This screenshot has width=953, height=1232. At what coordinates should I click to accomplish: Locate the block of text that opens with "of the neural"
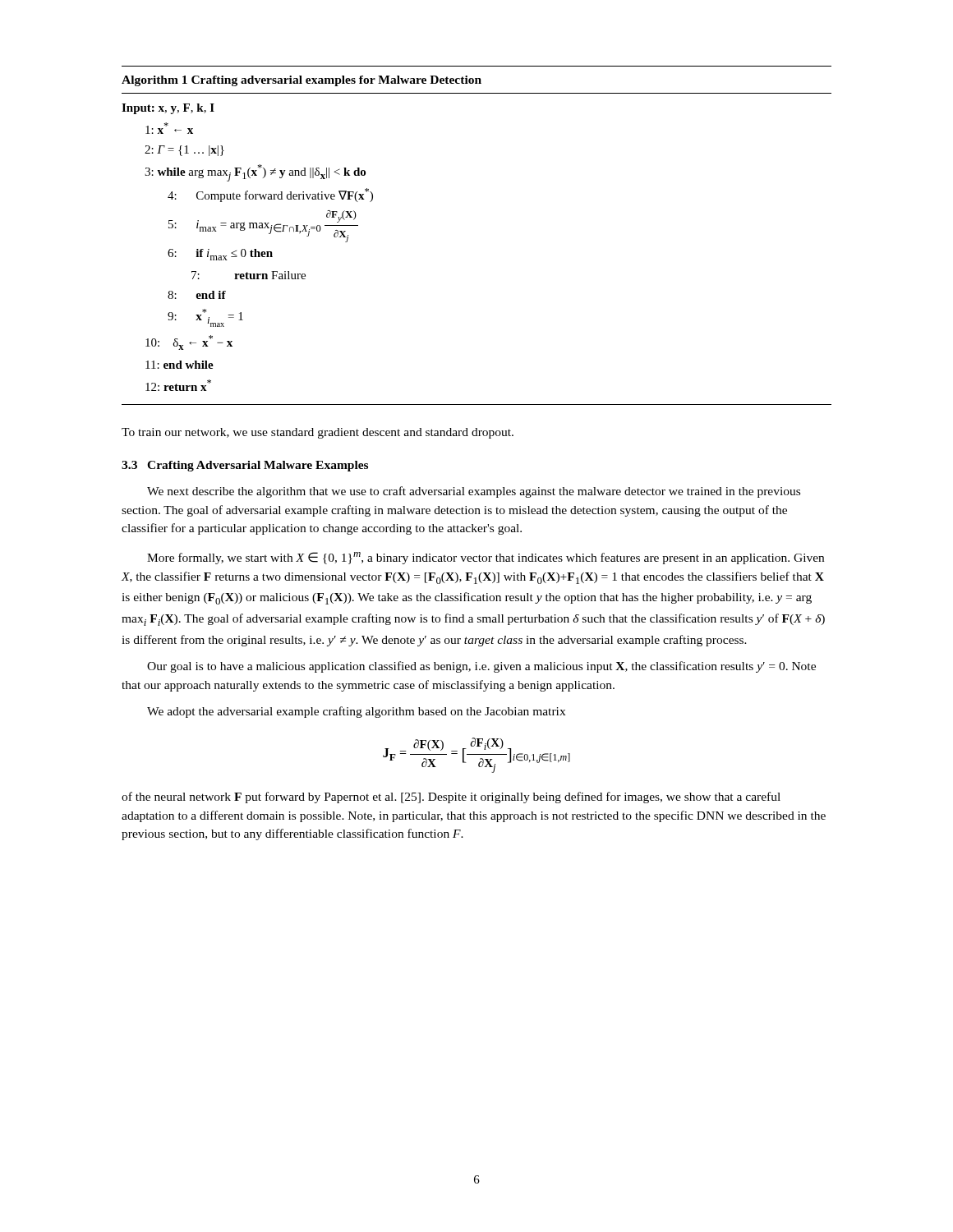coord(474,815)
